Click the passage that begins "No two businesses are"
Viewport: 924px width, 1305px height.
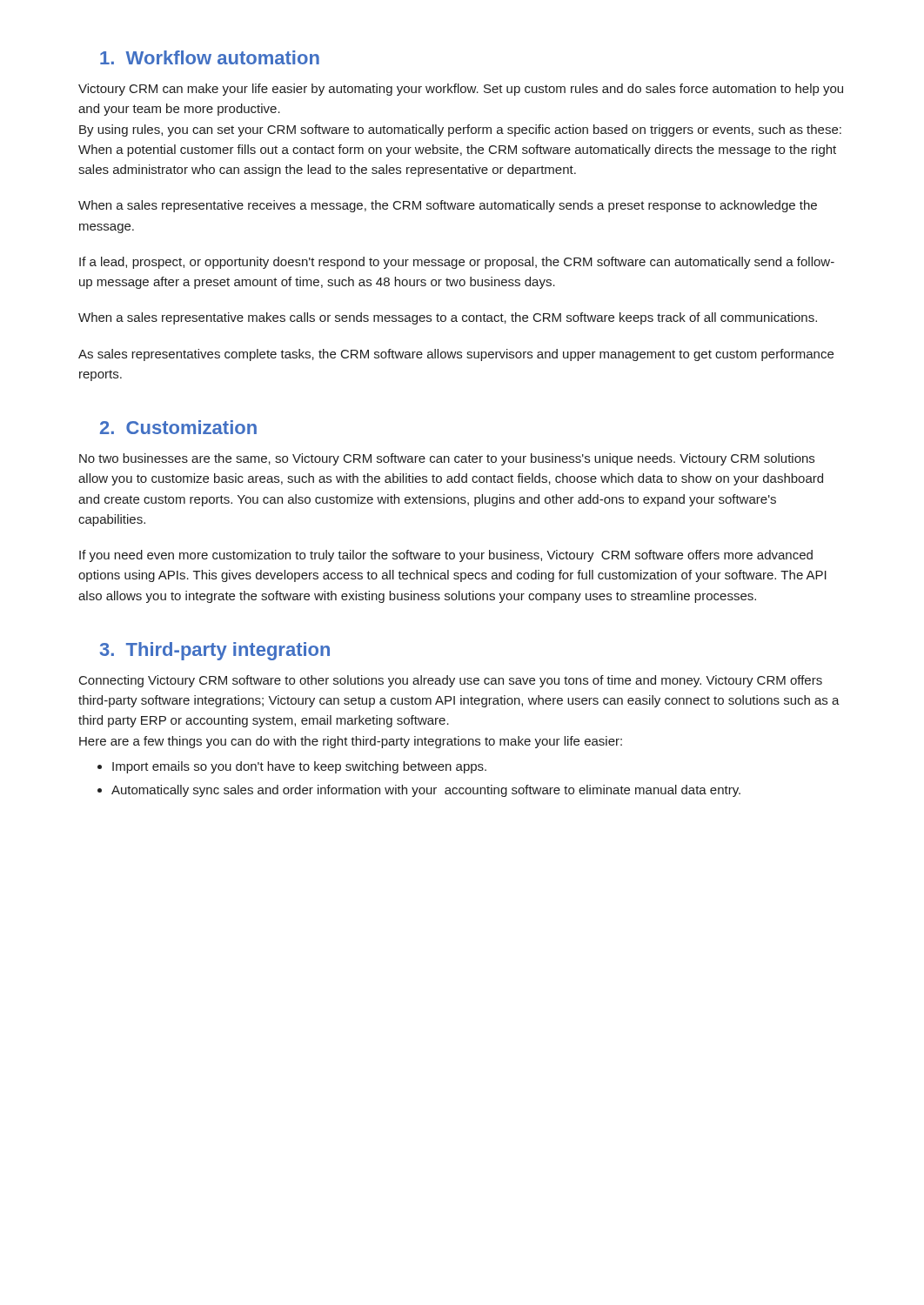tap(451, 488)
